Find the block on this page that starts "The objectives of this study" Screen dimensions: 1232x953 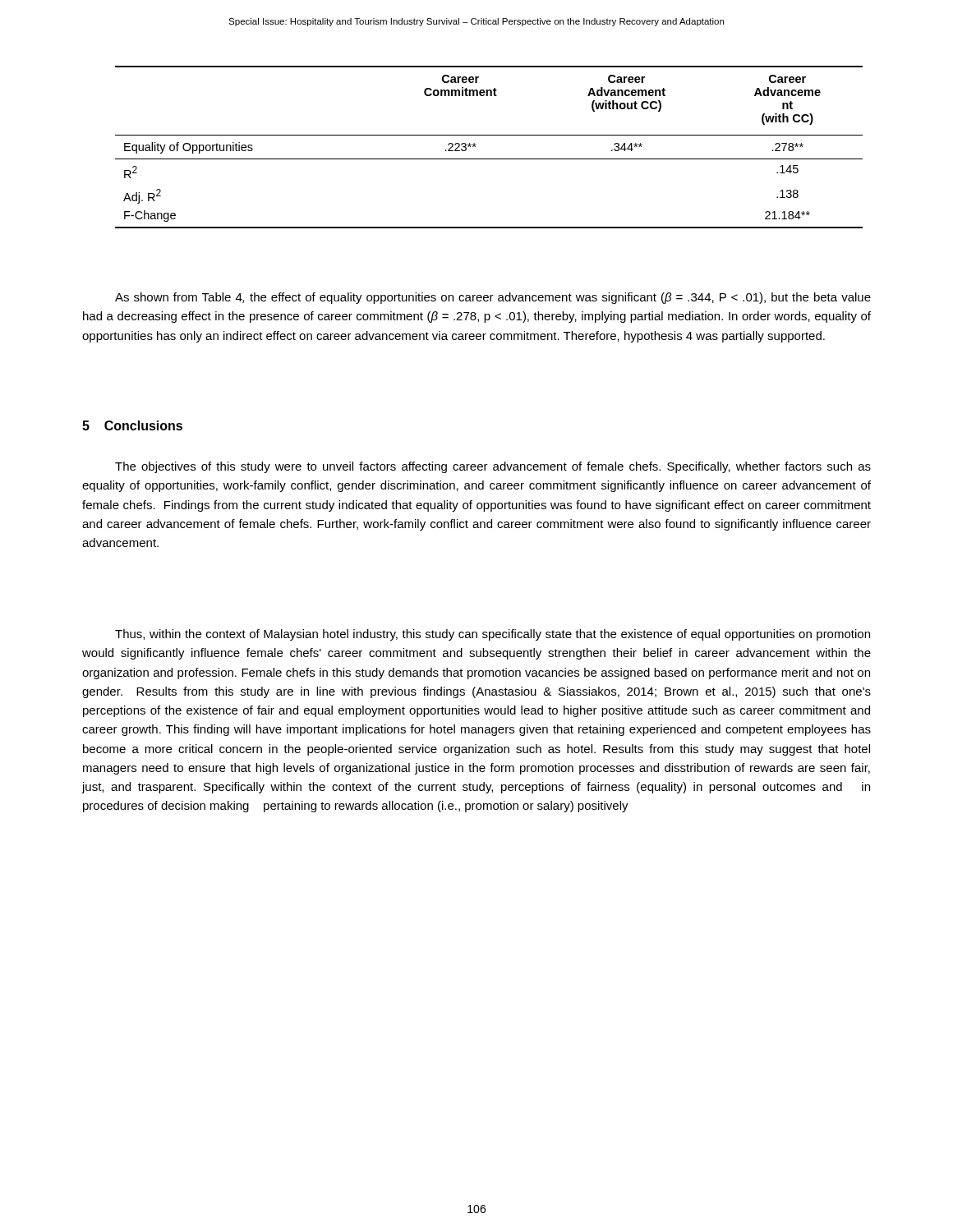(x=476, y=504)
